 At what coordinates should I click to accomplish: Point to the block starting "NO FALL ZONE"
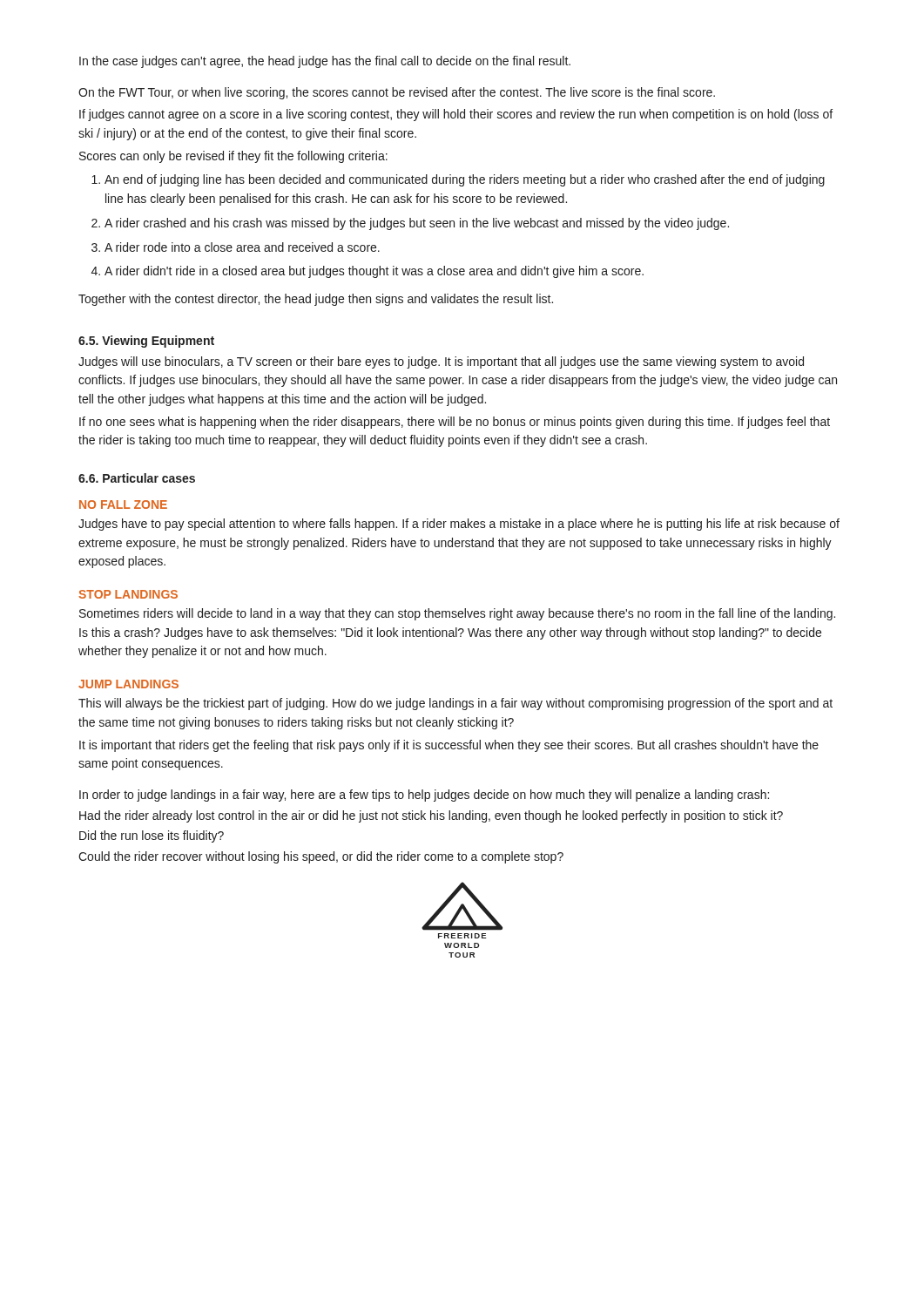[x=123, y=505]
